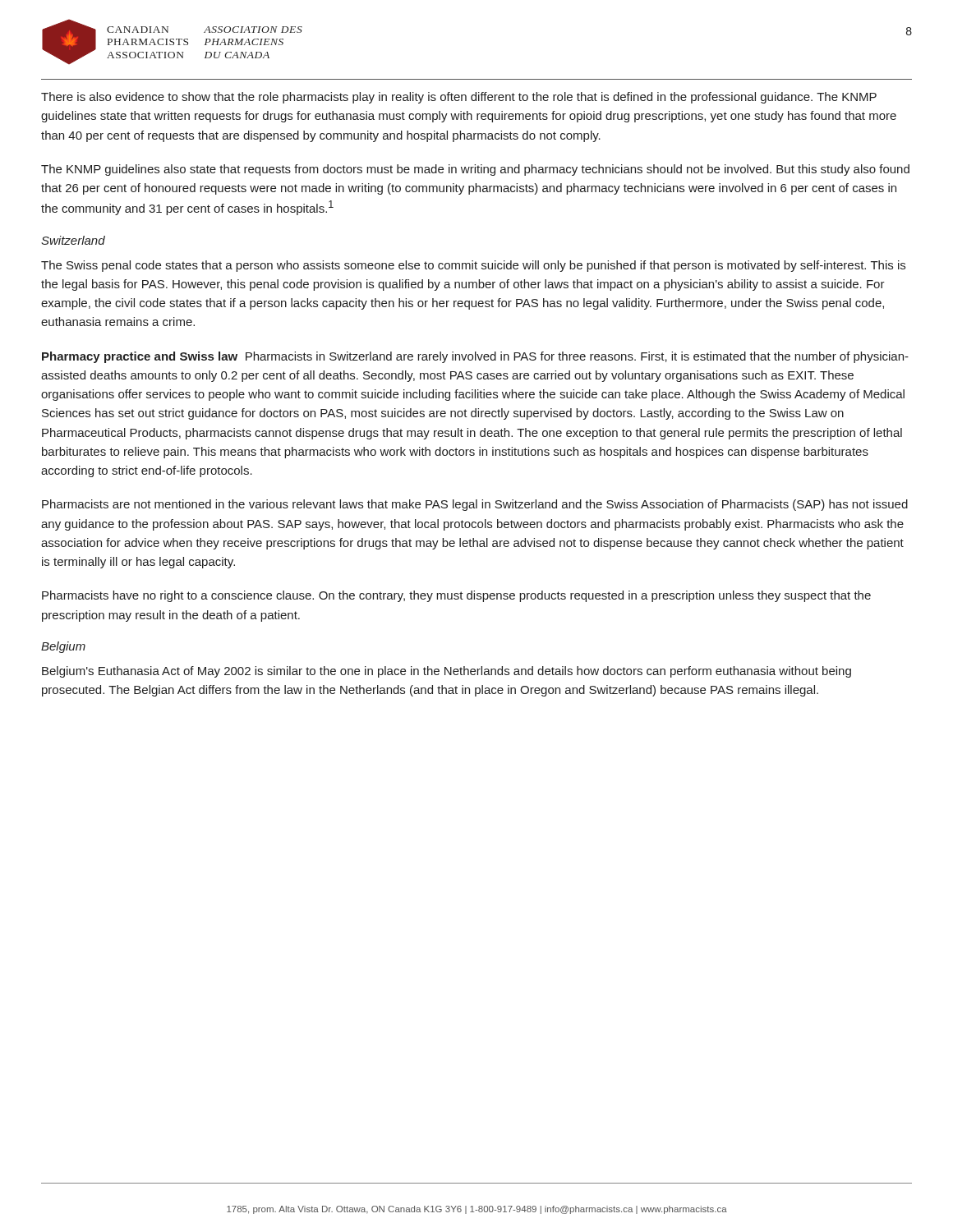This screenshot has height=1232, width=953.
Task: Find the block on this page that starts "The KNMP guidelines also"
Action: pyautogui.click(x=476, y=188)
